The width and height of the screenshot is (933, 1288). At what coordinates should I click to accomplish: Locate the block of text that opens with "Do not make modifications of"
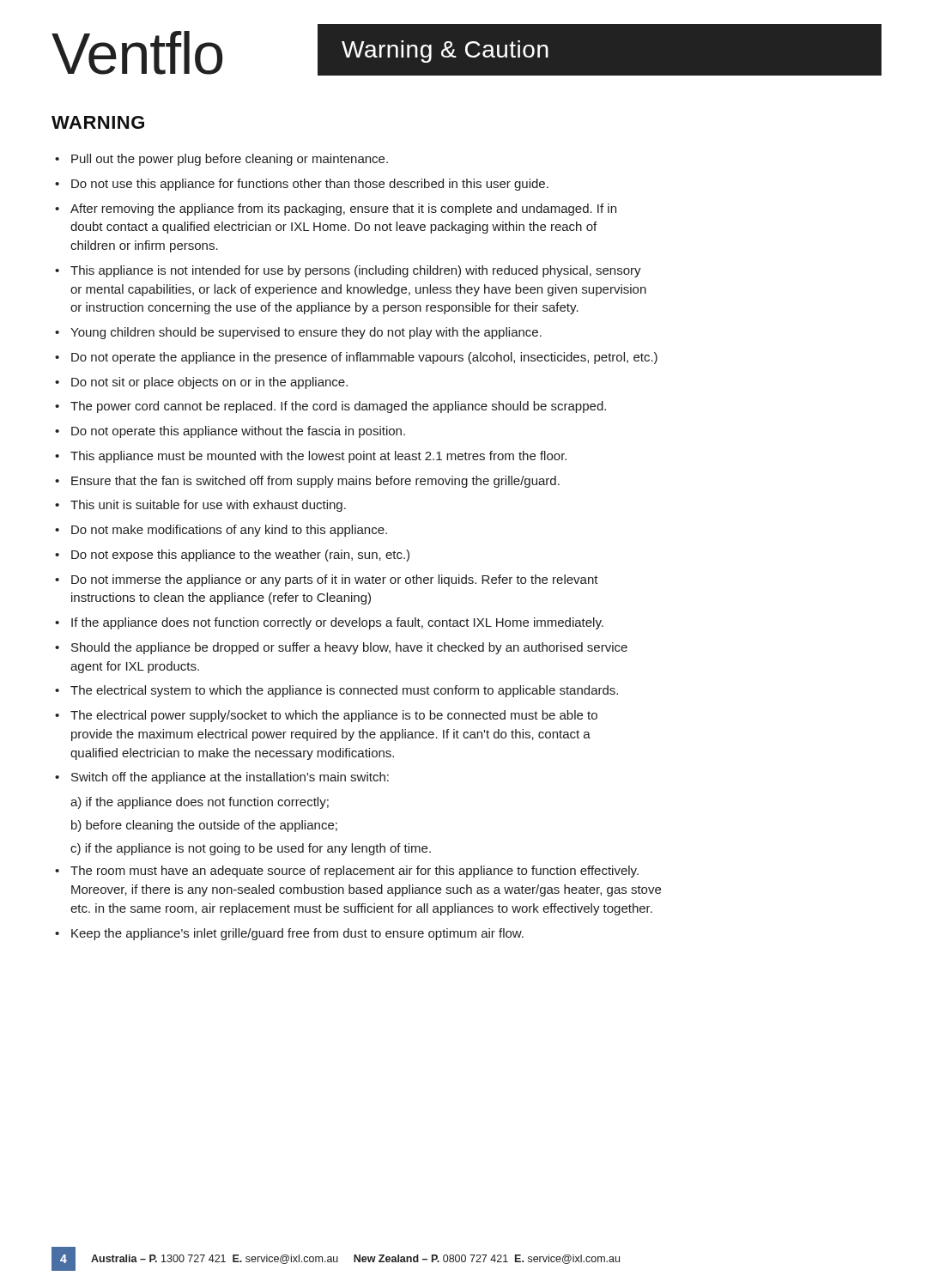pos(229,529)
